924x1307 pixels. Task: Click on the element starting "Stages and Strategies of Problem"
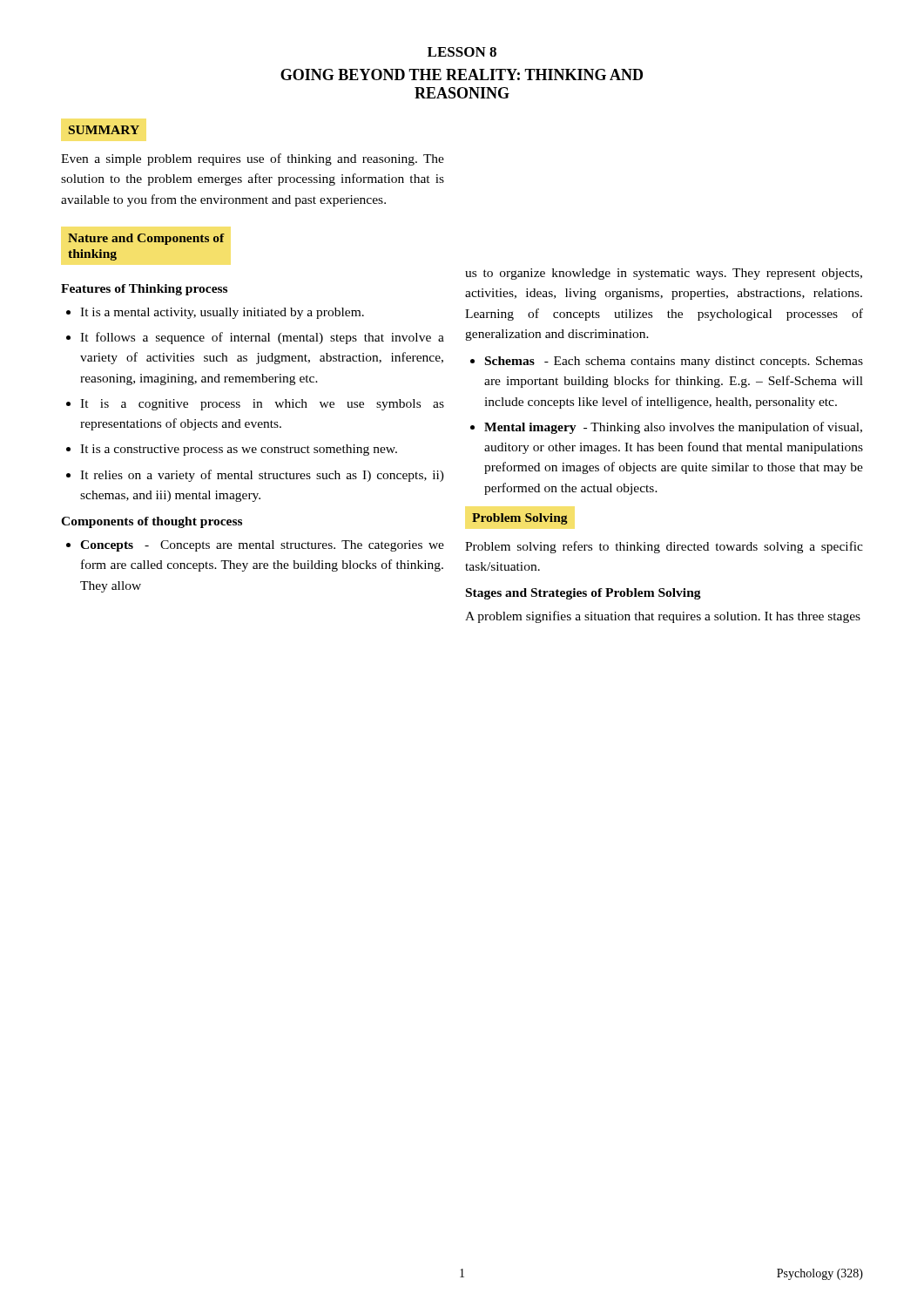[583, 592]
